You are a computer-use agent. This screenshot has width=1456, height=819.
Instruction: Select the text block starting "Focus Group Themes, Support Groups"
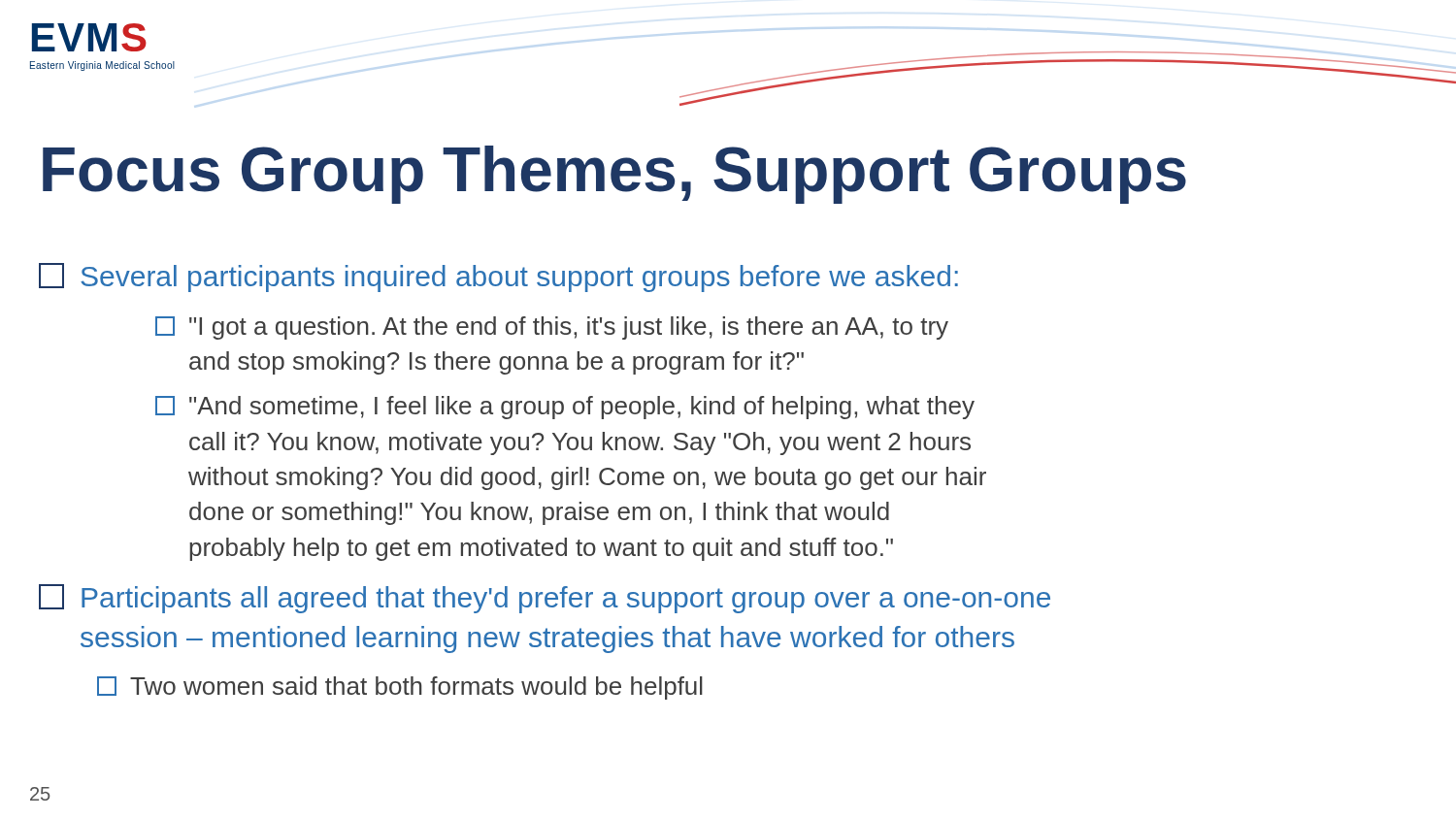tap(728, 170)
